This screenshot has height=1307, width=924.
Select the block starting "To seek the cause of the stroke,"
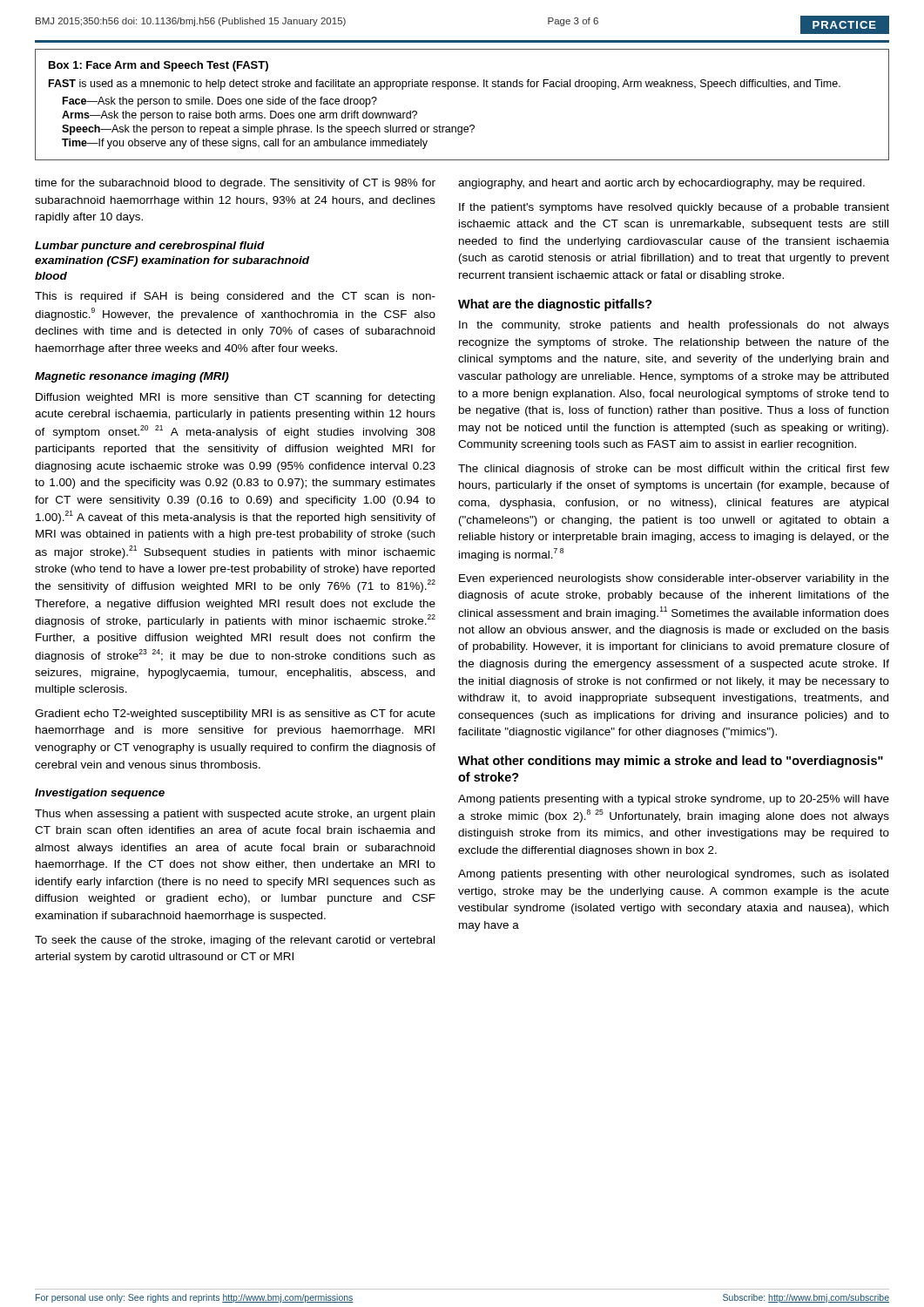235,948
